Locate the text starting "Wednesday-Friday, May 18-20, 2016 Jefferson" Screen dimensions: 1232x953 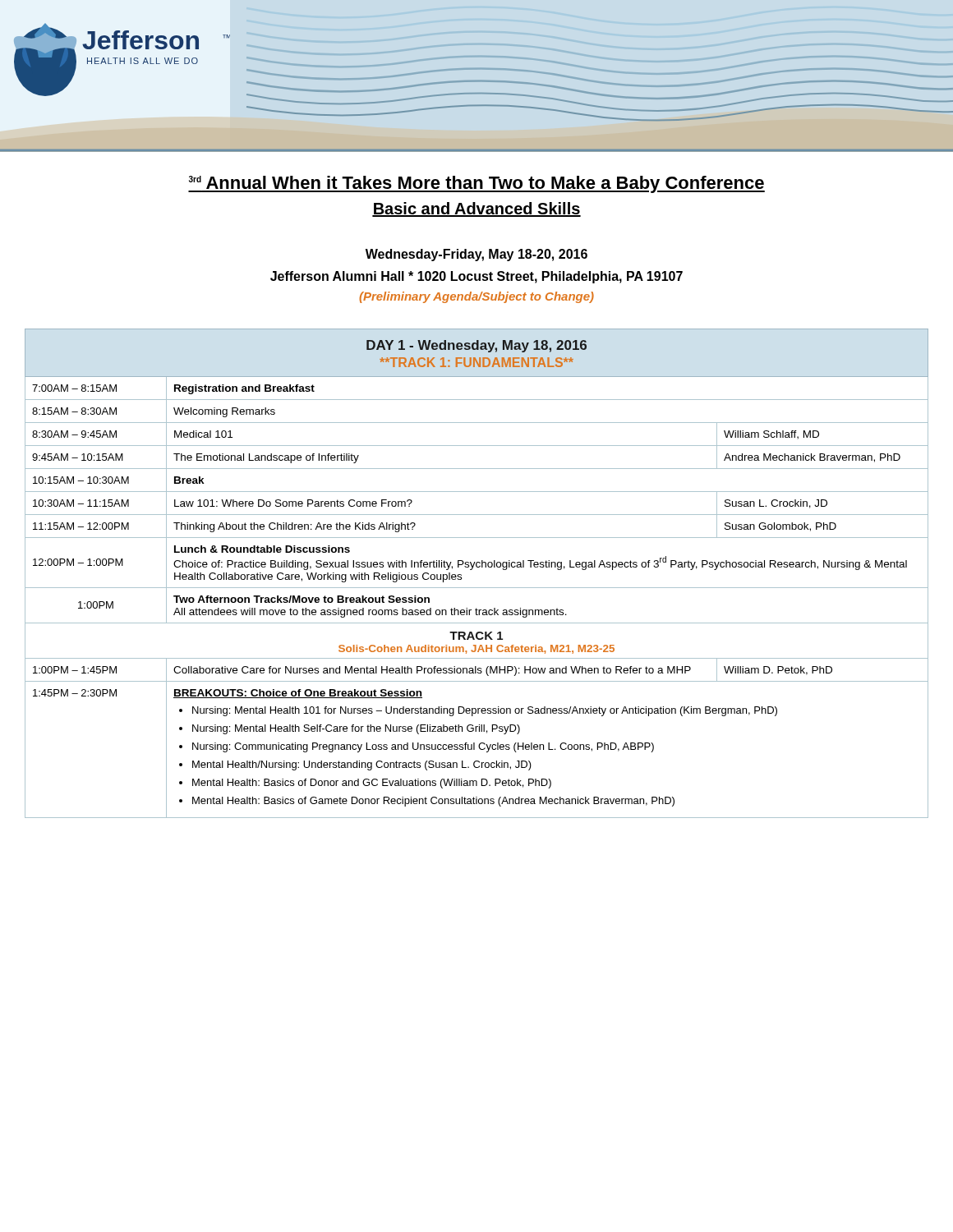click(x=476, y=273)
